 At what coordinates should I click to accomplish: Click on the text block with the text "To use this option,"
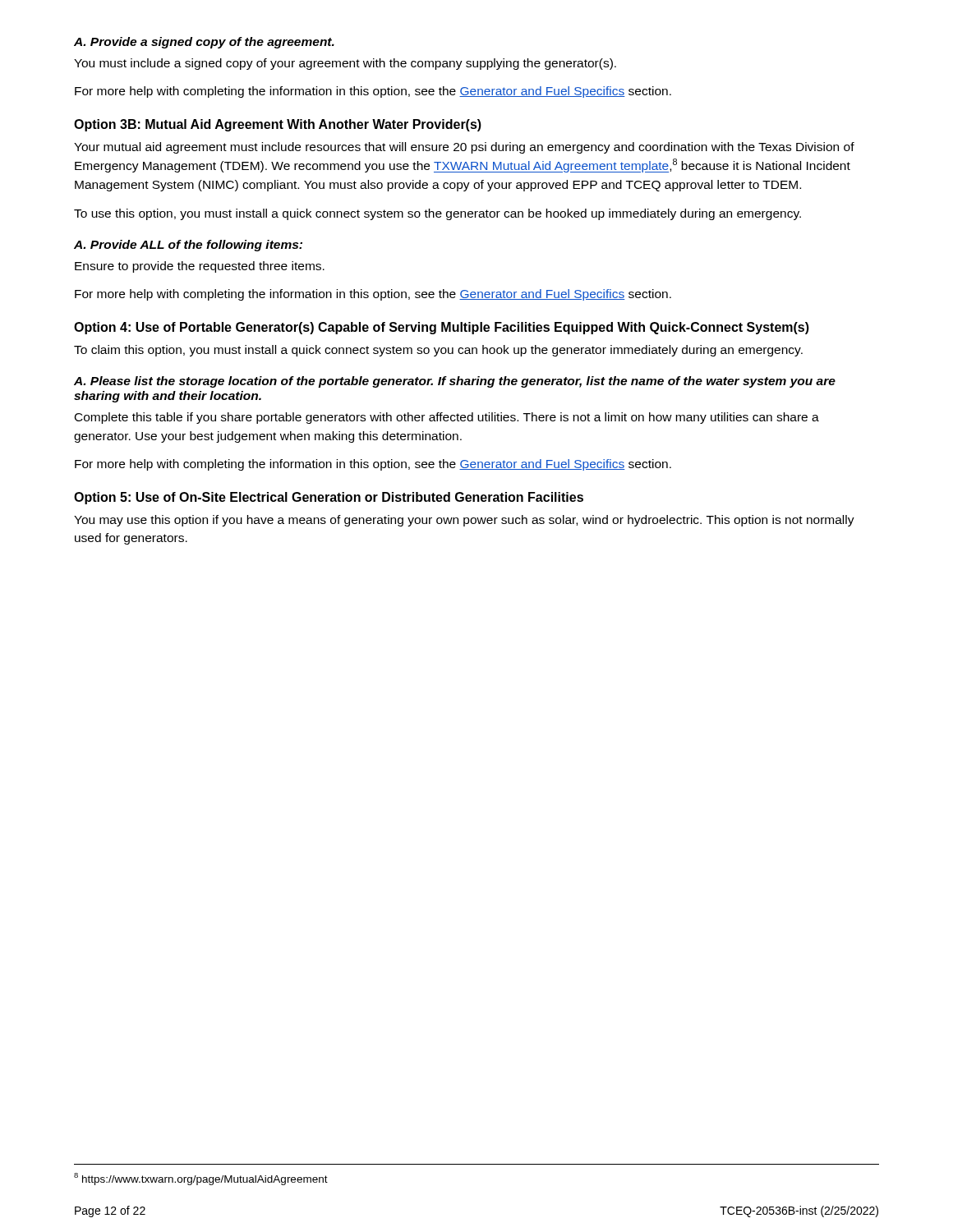click(476, 213)
